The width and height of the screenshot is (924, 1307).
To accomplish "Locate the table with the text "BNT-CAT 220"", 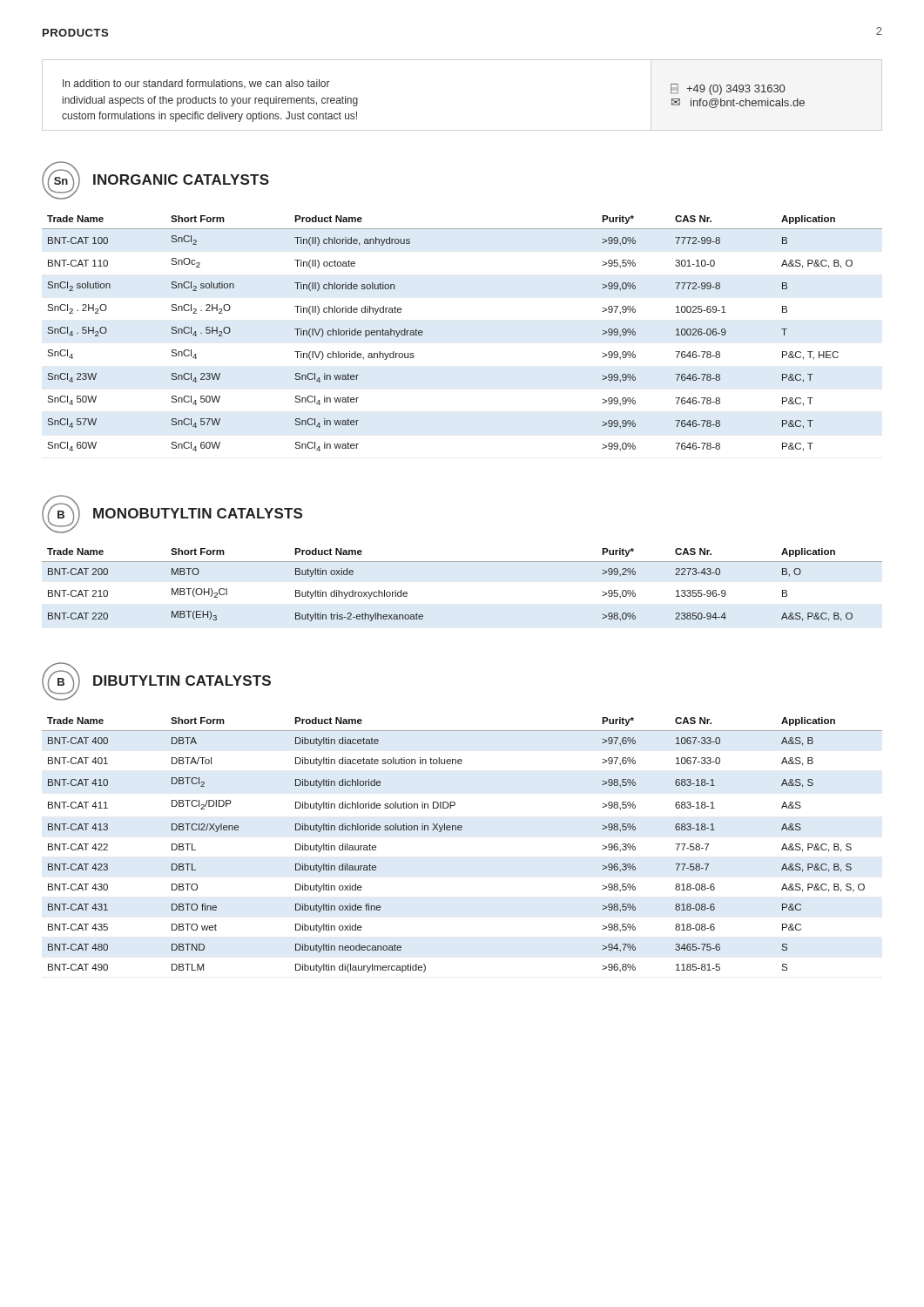I will click(462, 585).
